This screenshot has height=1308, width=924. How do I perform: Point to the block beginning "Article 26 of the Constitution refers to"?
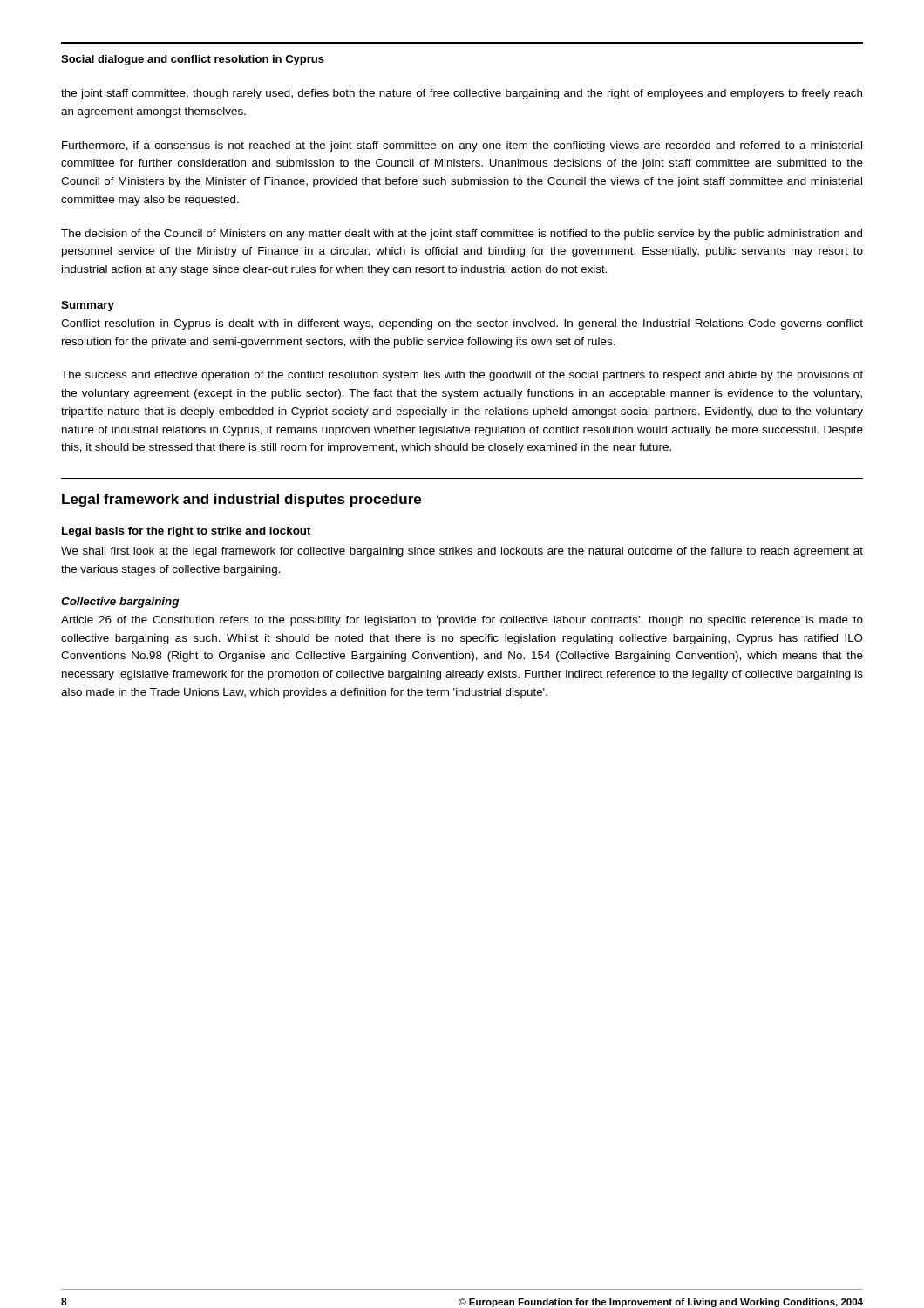click(x=462, y=656)
